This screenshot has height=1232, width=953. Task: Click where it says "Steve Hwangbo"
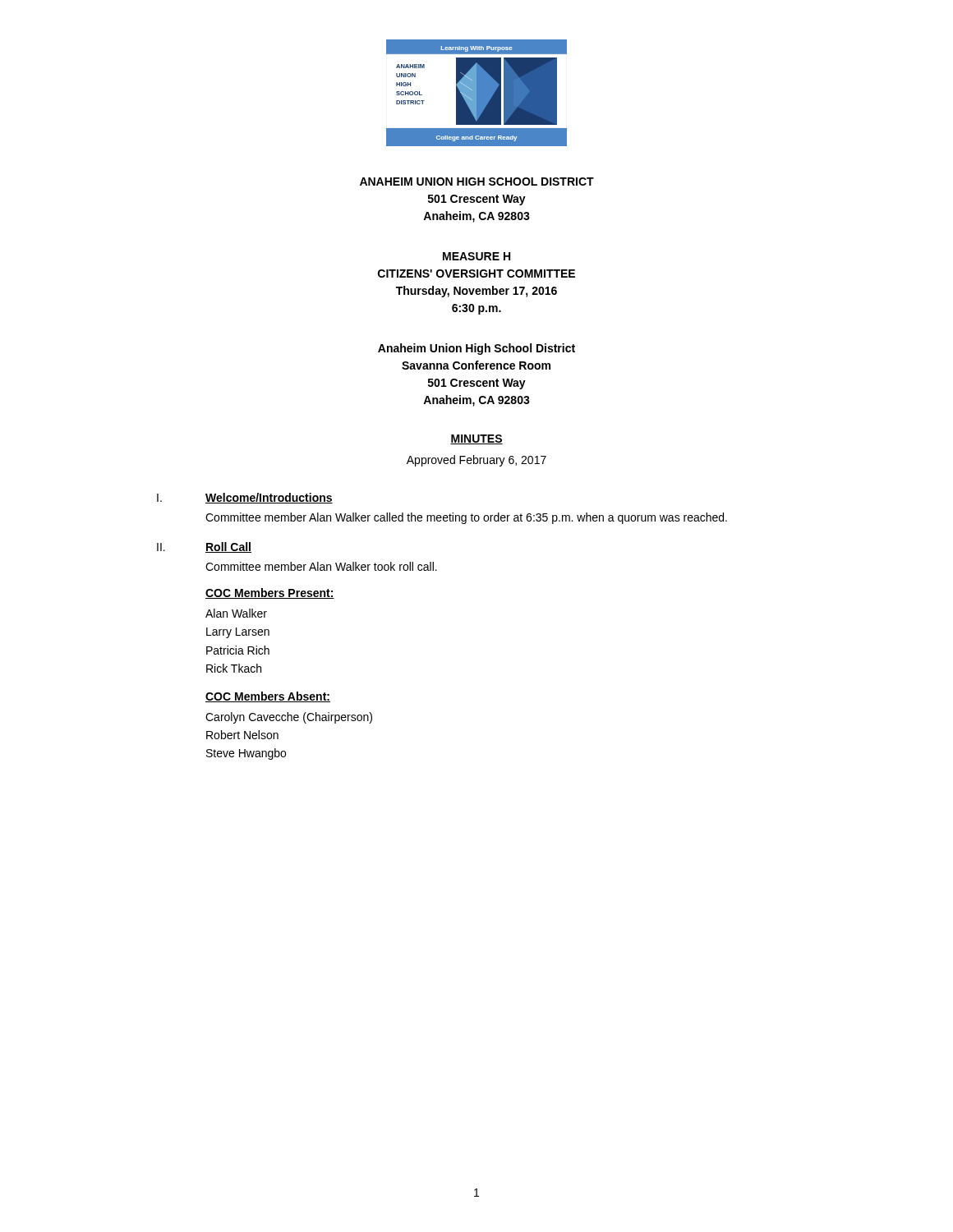(x=246, y=754)
